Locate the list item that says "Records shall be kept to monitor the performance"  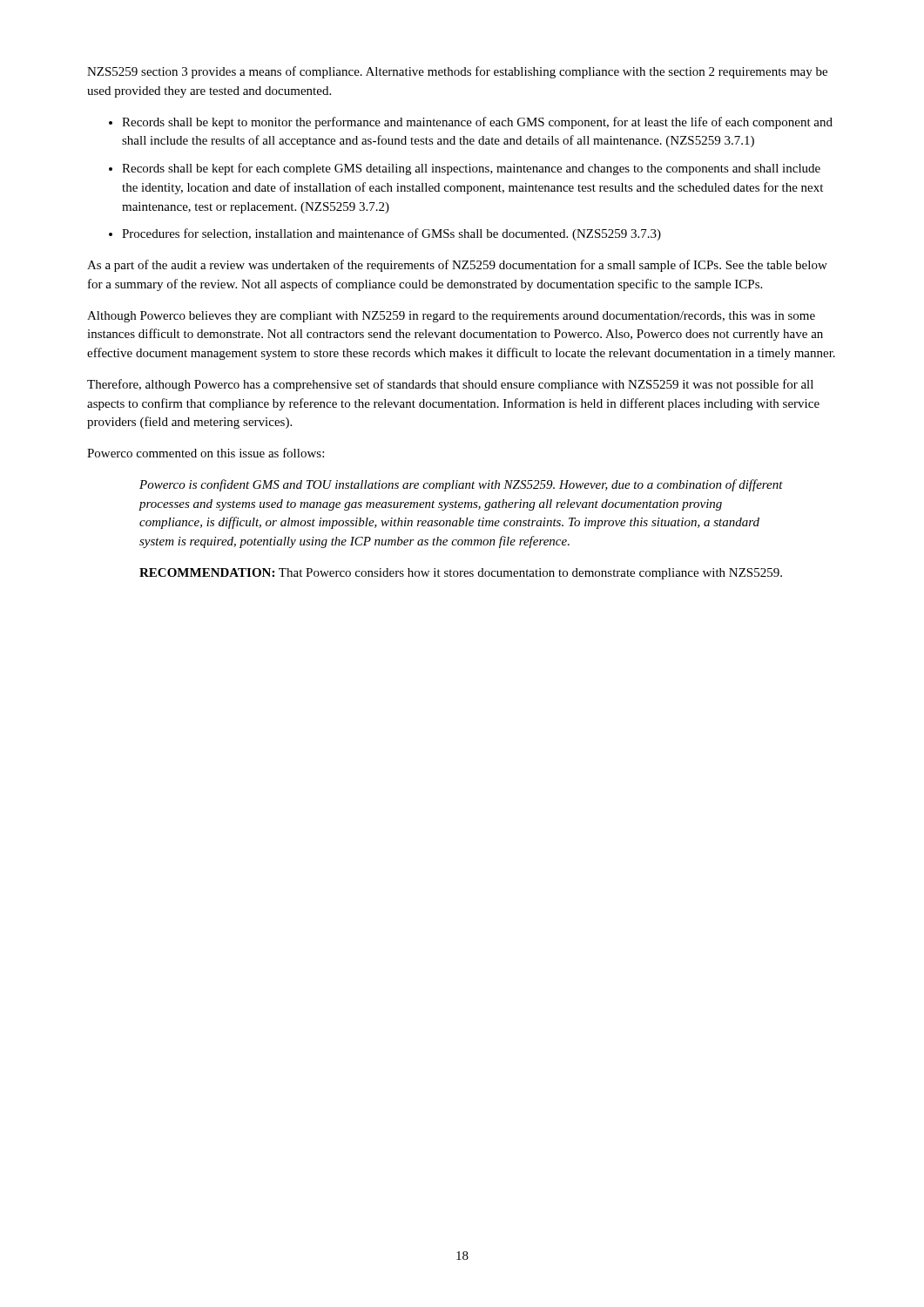(479, 132)
